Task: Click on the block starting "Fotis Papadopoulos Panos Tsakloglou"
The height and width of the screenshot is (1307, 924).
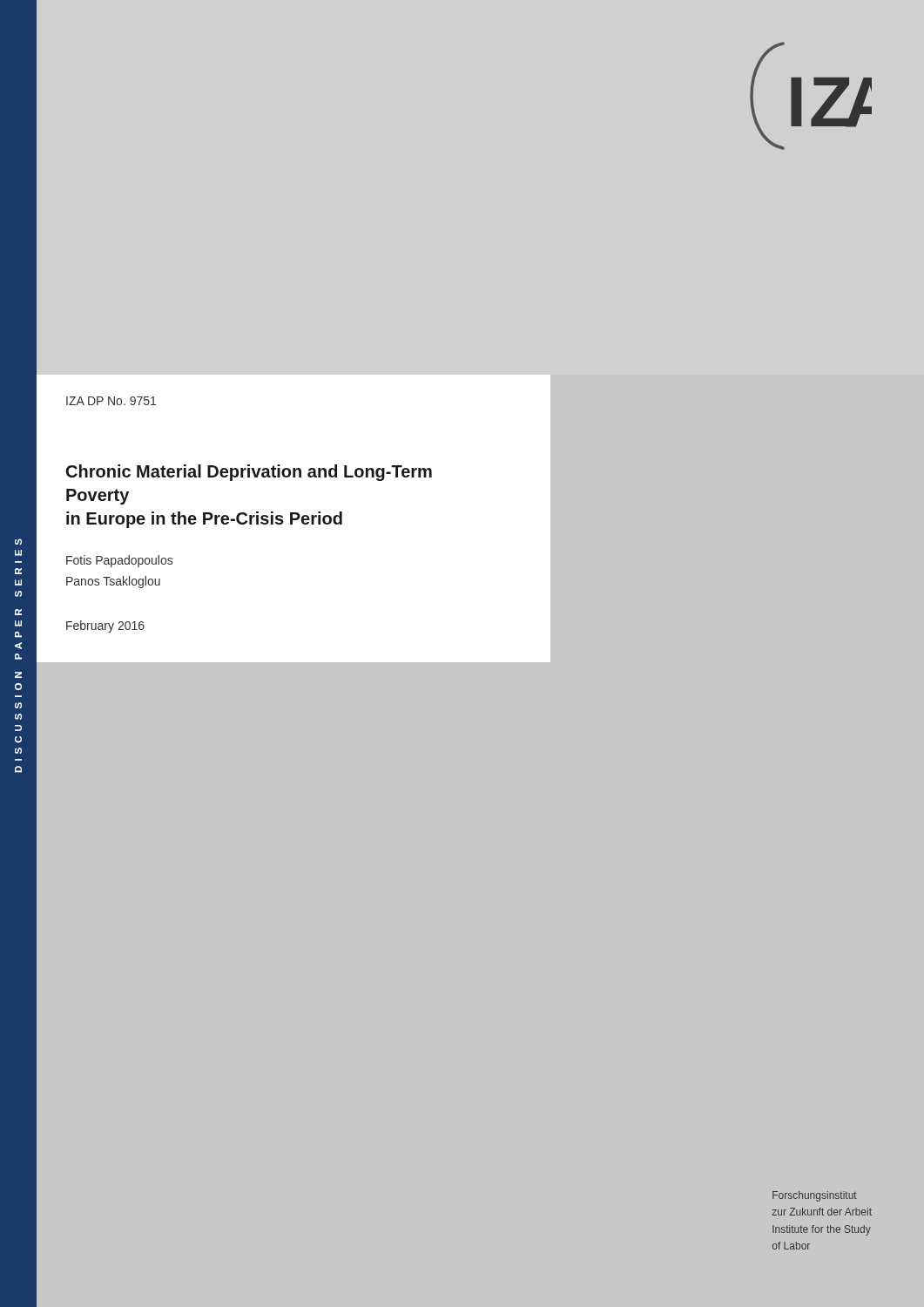Action: pos(119,571)
